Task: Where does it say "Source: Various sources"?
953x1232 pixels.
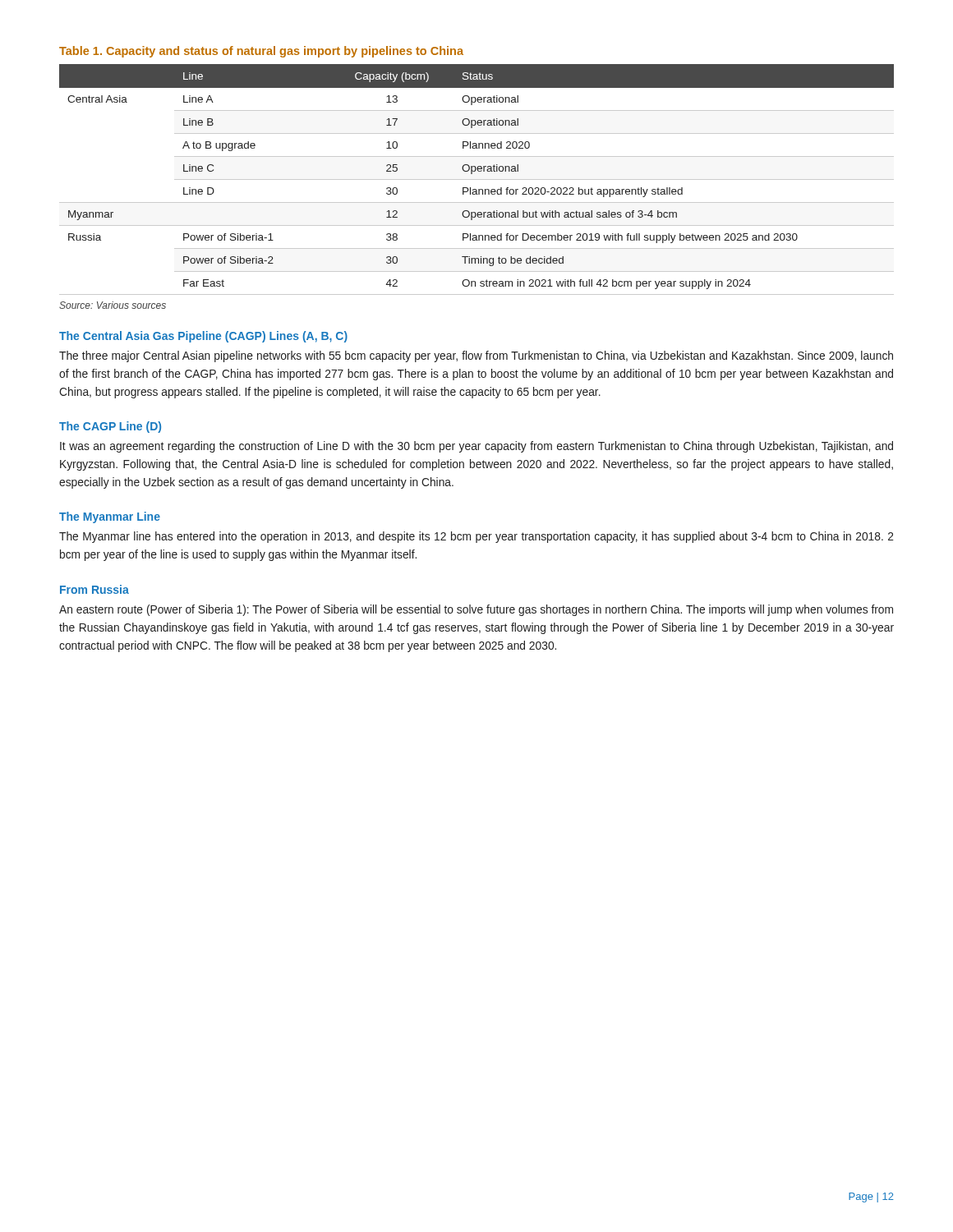Action: tap(113, 306)
